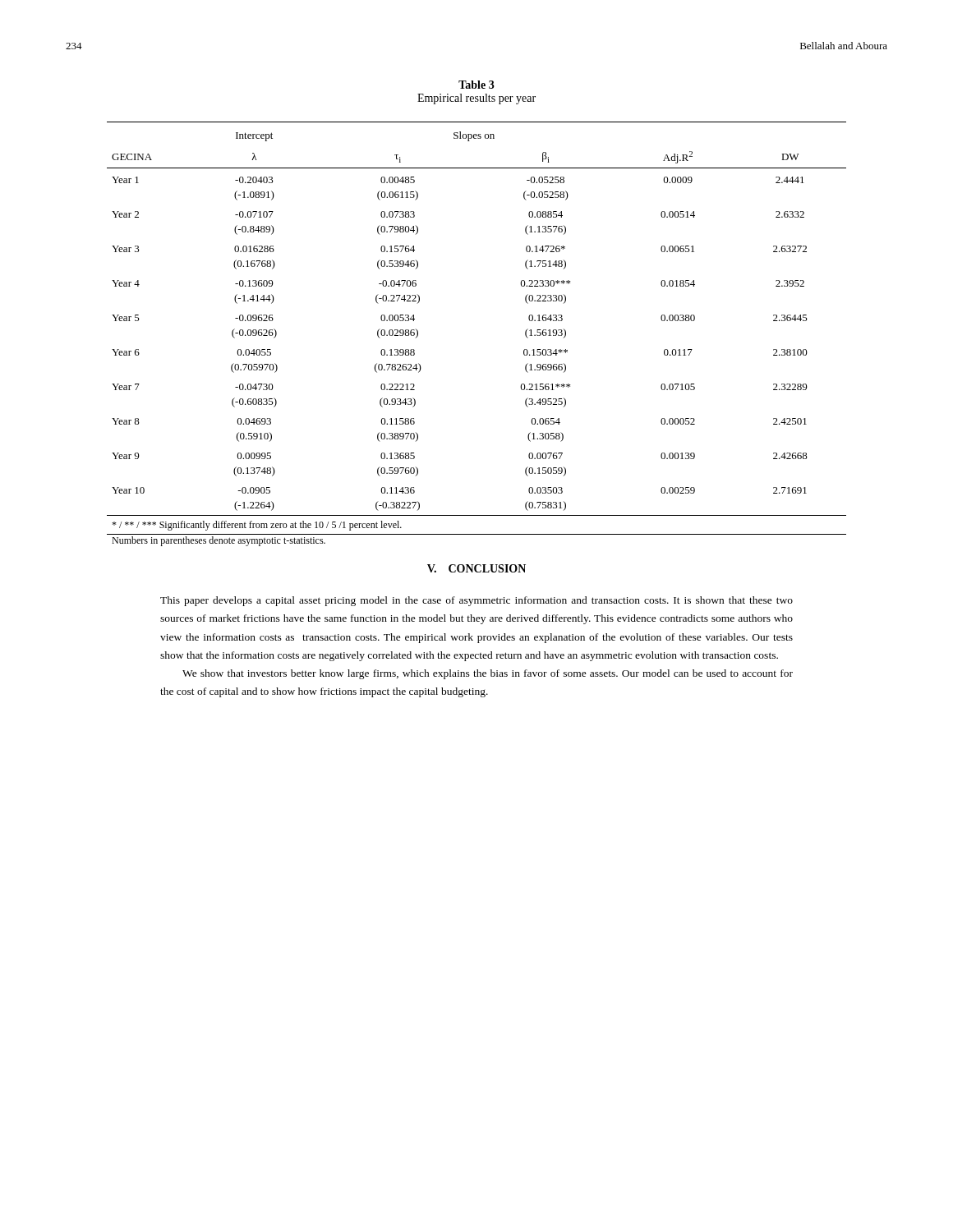Click a table
Viewport: 953px width, 1232px height.
(x=476, y=336)
